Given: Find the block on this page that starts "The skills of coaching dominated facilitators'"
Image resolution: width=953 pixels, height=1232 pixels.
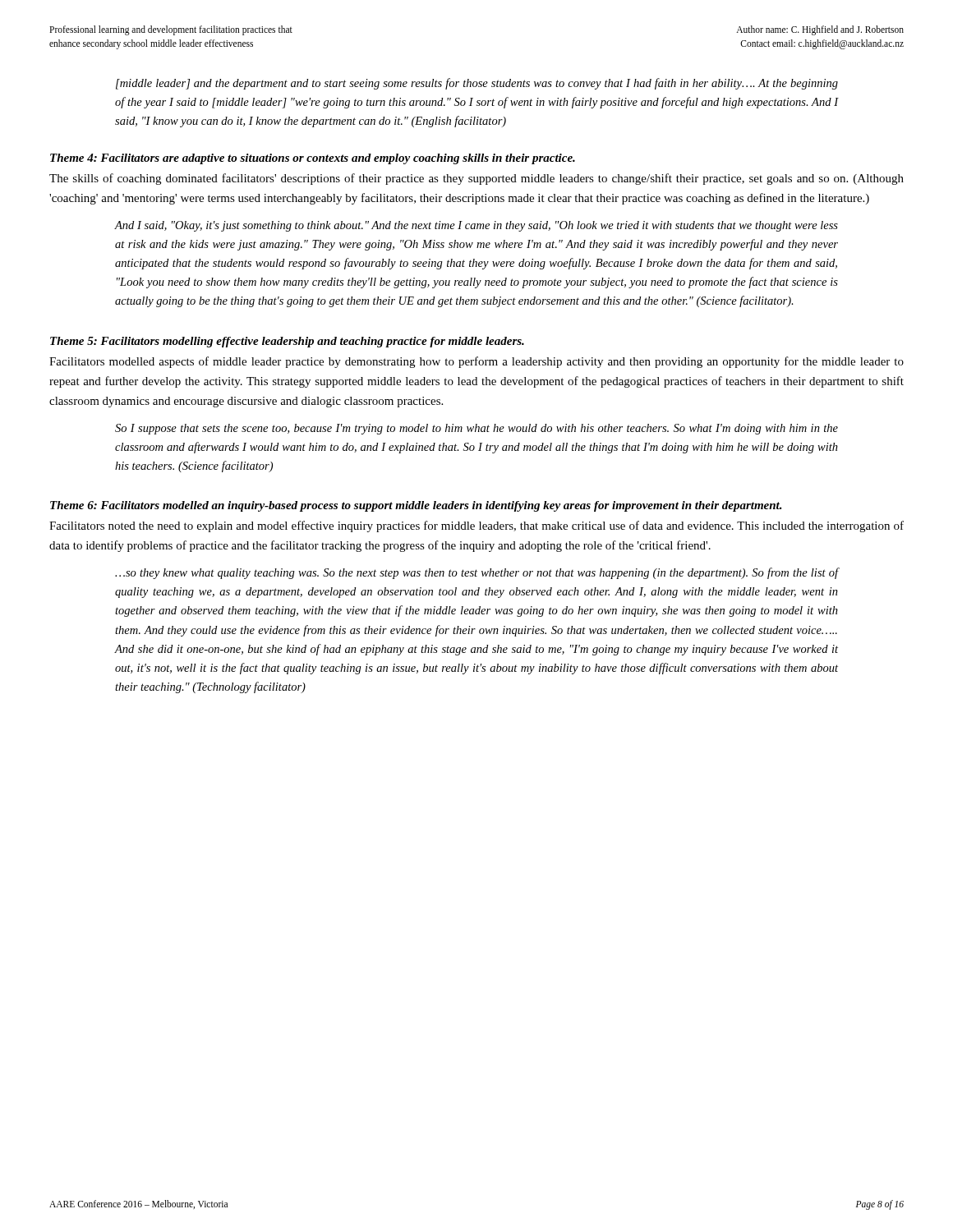Looking at the screenshot, I should 476,188.
